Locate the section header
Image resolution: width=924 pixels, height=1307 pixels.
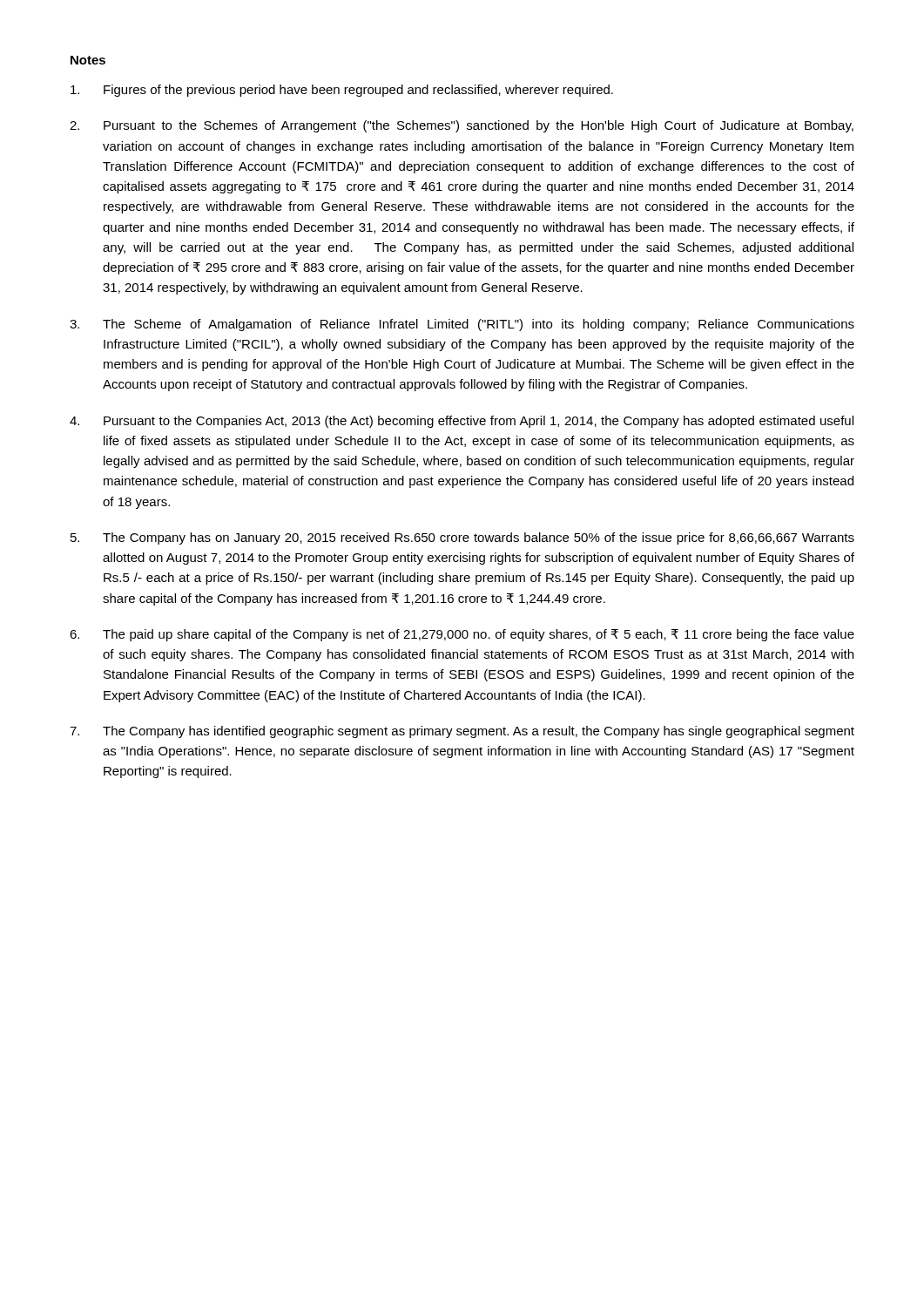point(88,60)
